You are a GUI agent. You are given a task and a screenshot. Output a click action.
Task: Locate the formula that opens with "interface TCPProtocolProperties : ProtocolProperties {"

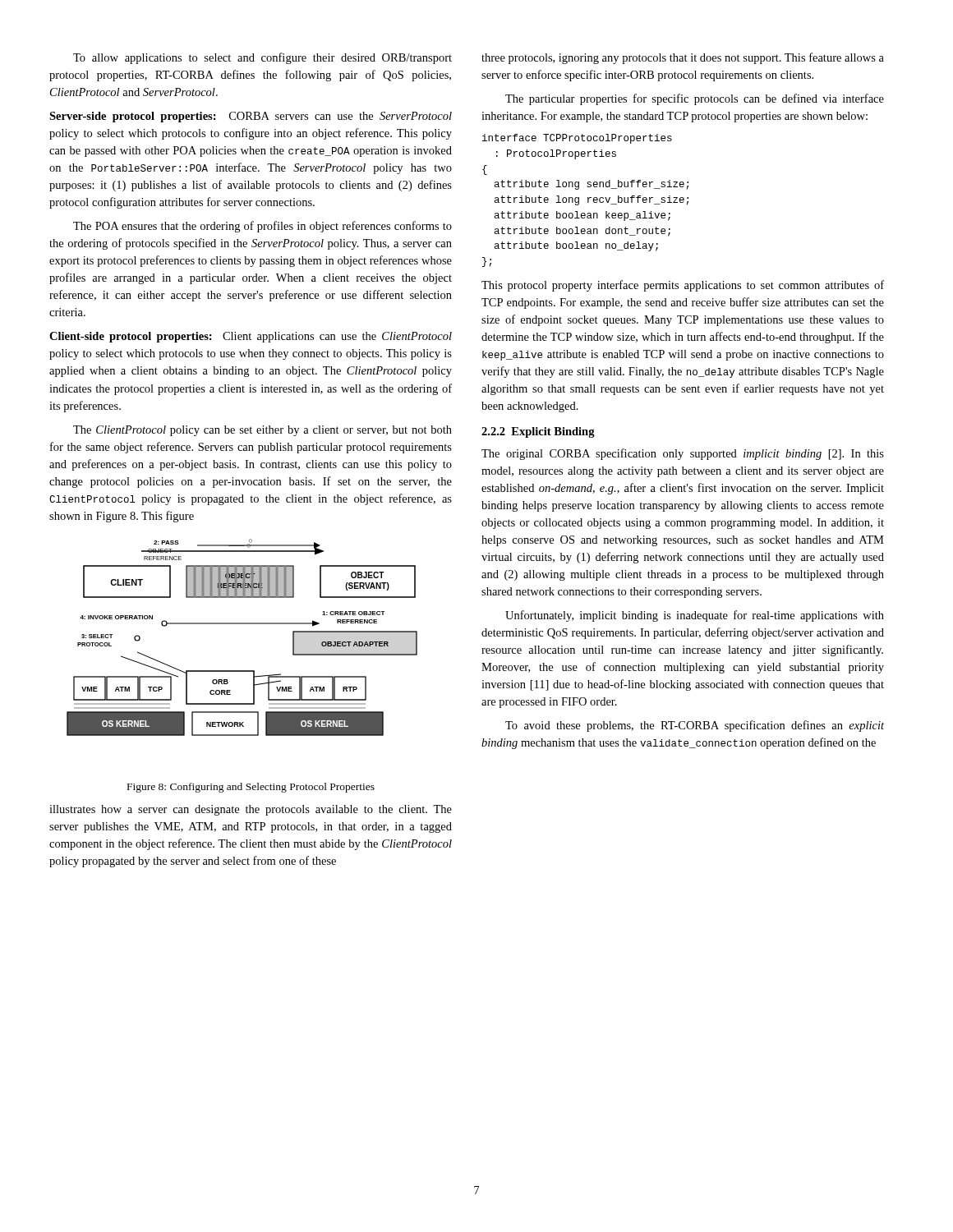pos(683,201)
